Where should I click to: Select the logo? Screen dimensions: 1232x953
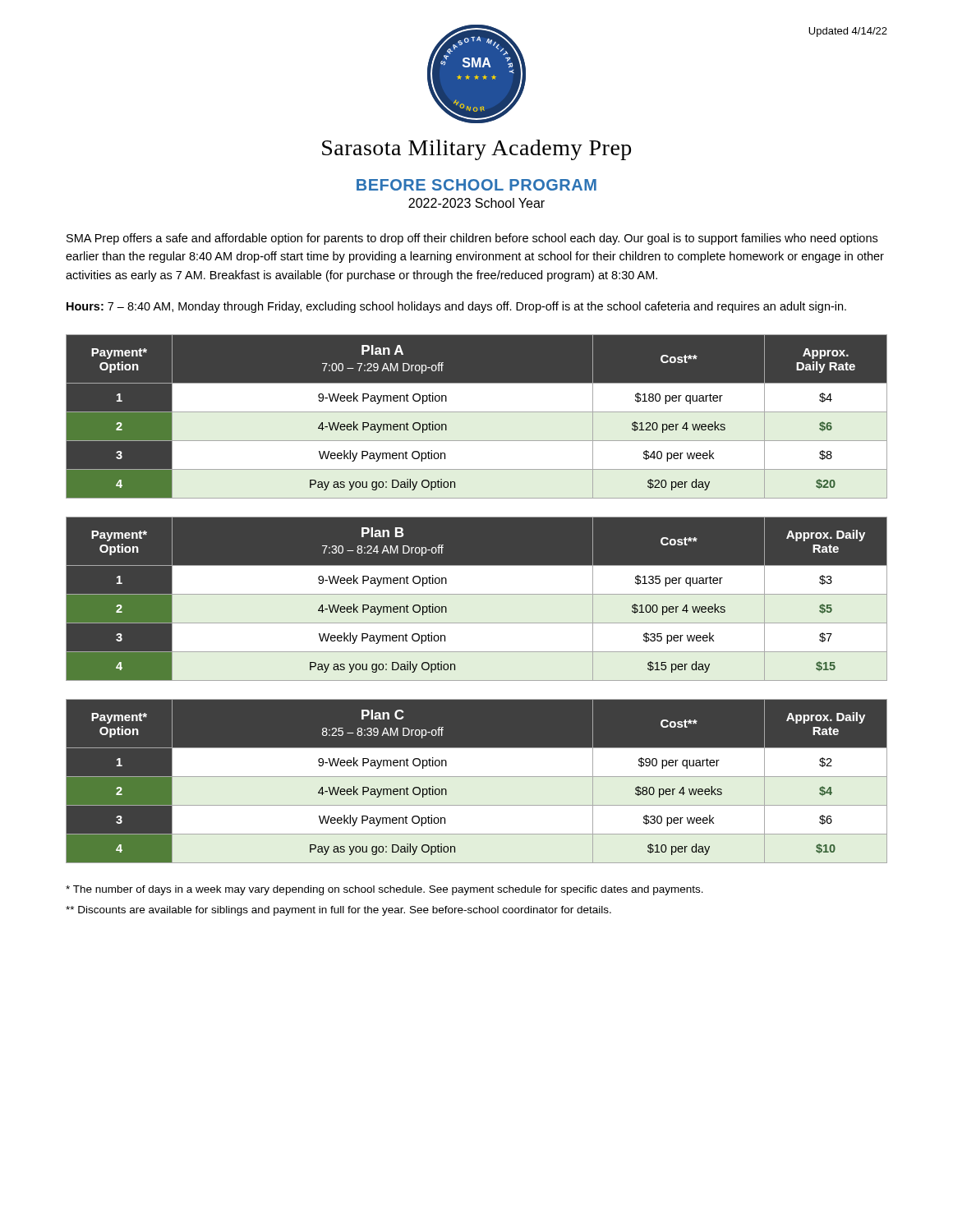[x=476, y=63]
